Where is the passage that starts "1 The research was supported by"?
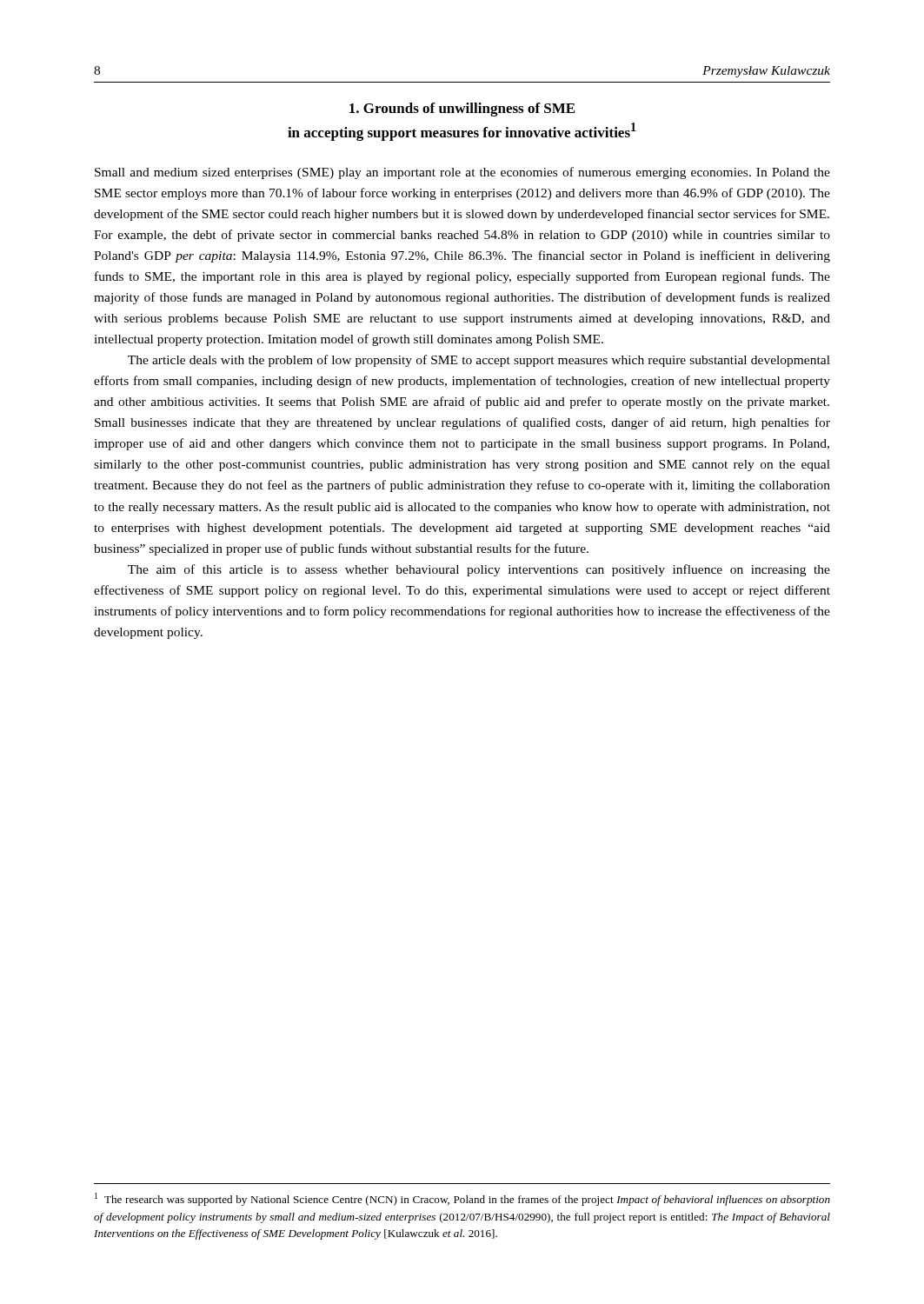924x1304 pixels. pyautogui.click(x=462, y=1216)
